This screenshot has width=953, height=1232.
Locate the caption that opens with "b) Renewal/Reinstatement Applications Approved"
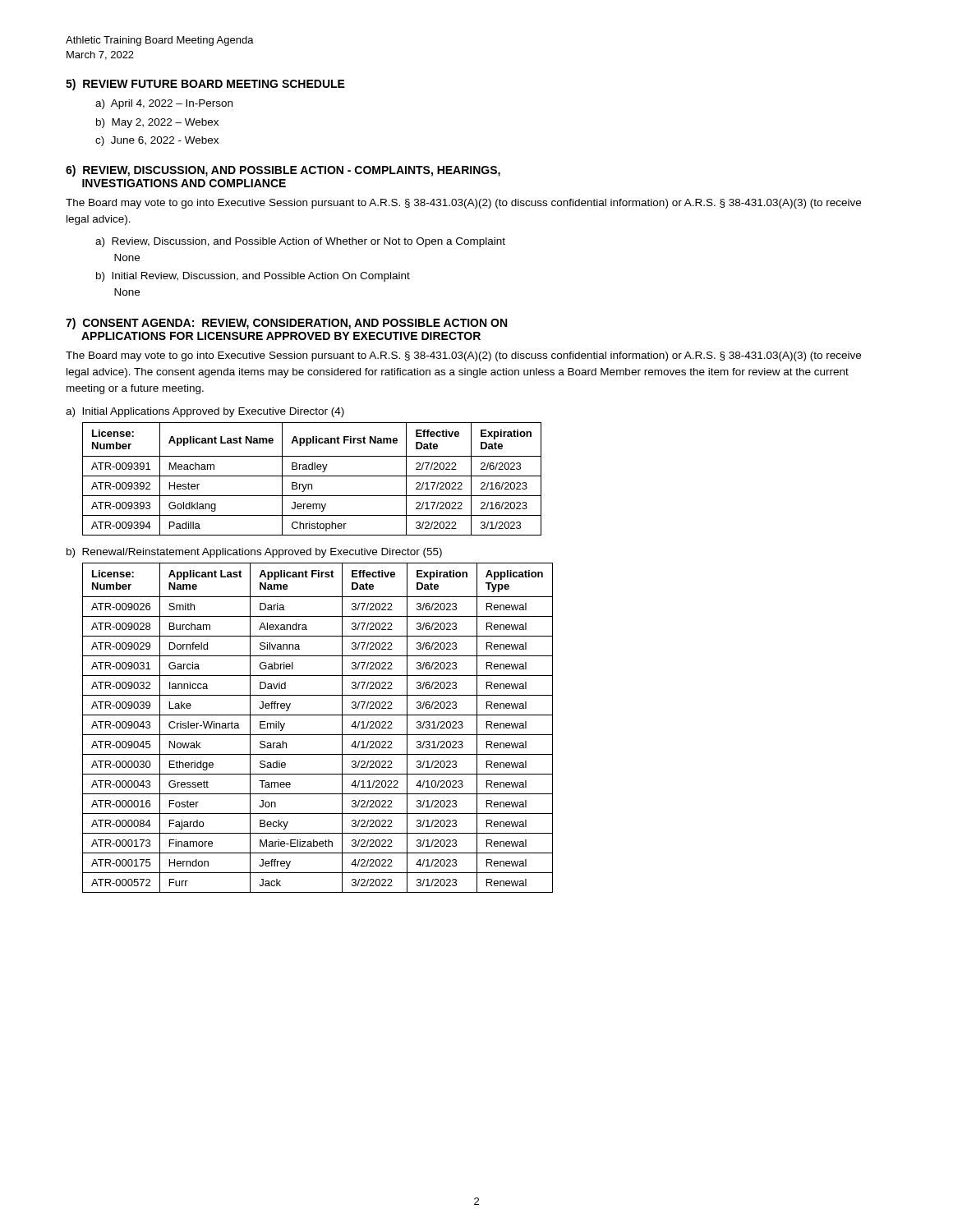(254, 552)
